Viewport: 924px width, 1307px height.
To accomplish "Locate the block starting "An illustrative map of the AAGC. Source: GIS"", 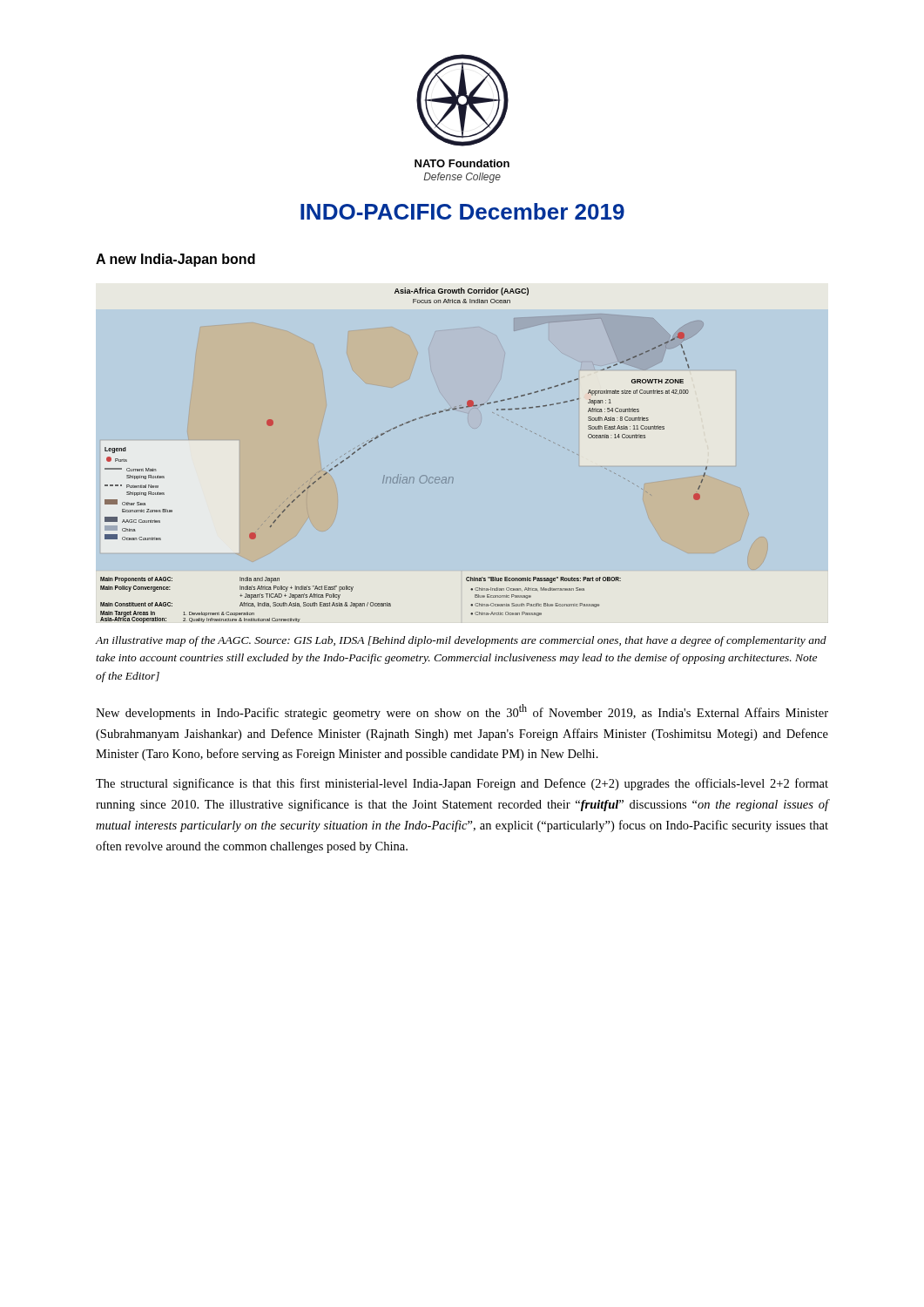I will pos(461,658).
